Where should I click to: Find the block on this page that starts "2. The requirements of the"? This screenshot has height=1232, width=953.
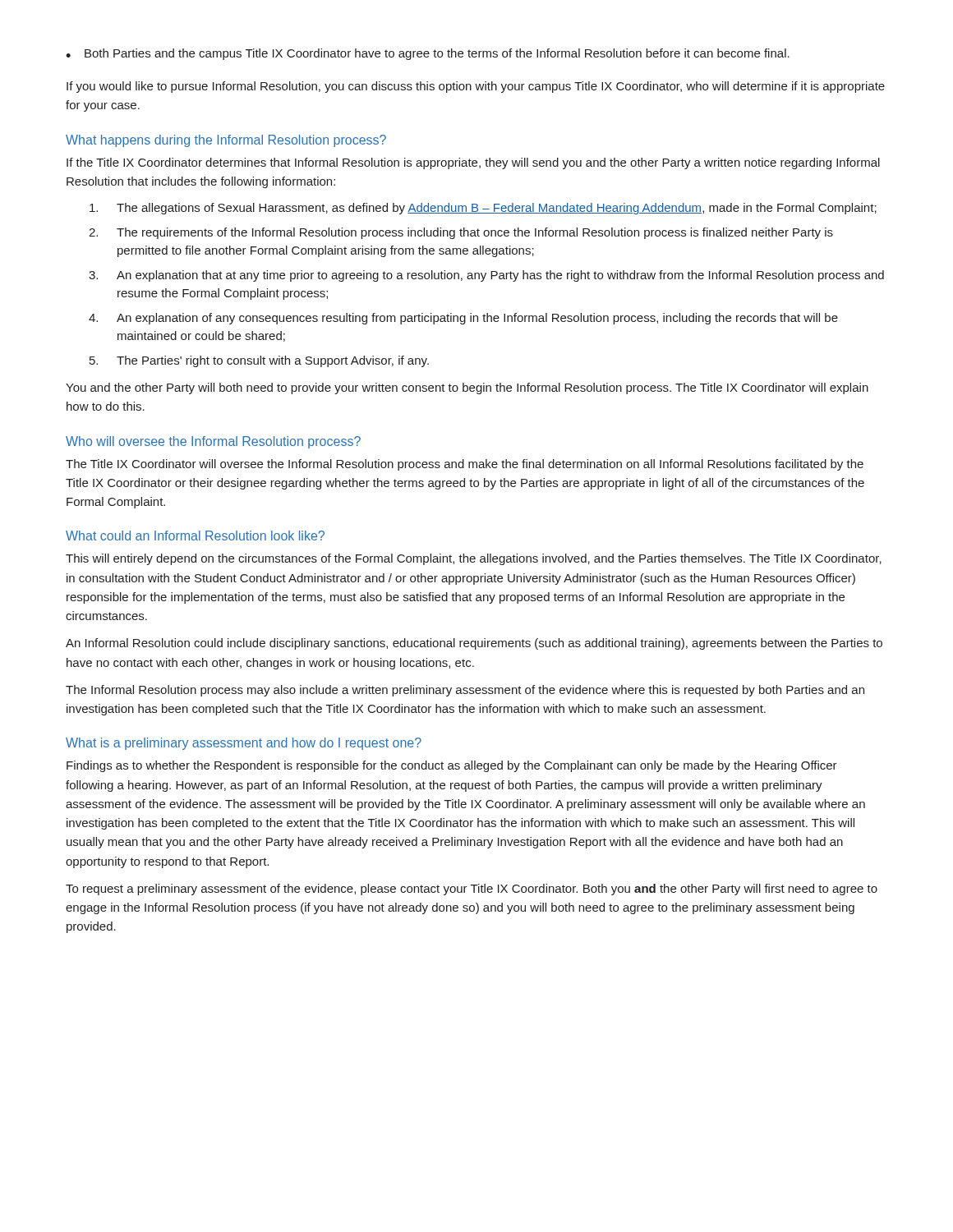coord(488,242)
